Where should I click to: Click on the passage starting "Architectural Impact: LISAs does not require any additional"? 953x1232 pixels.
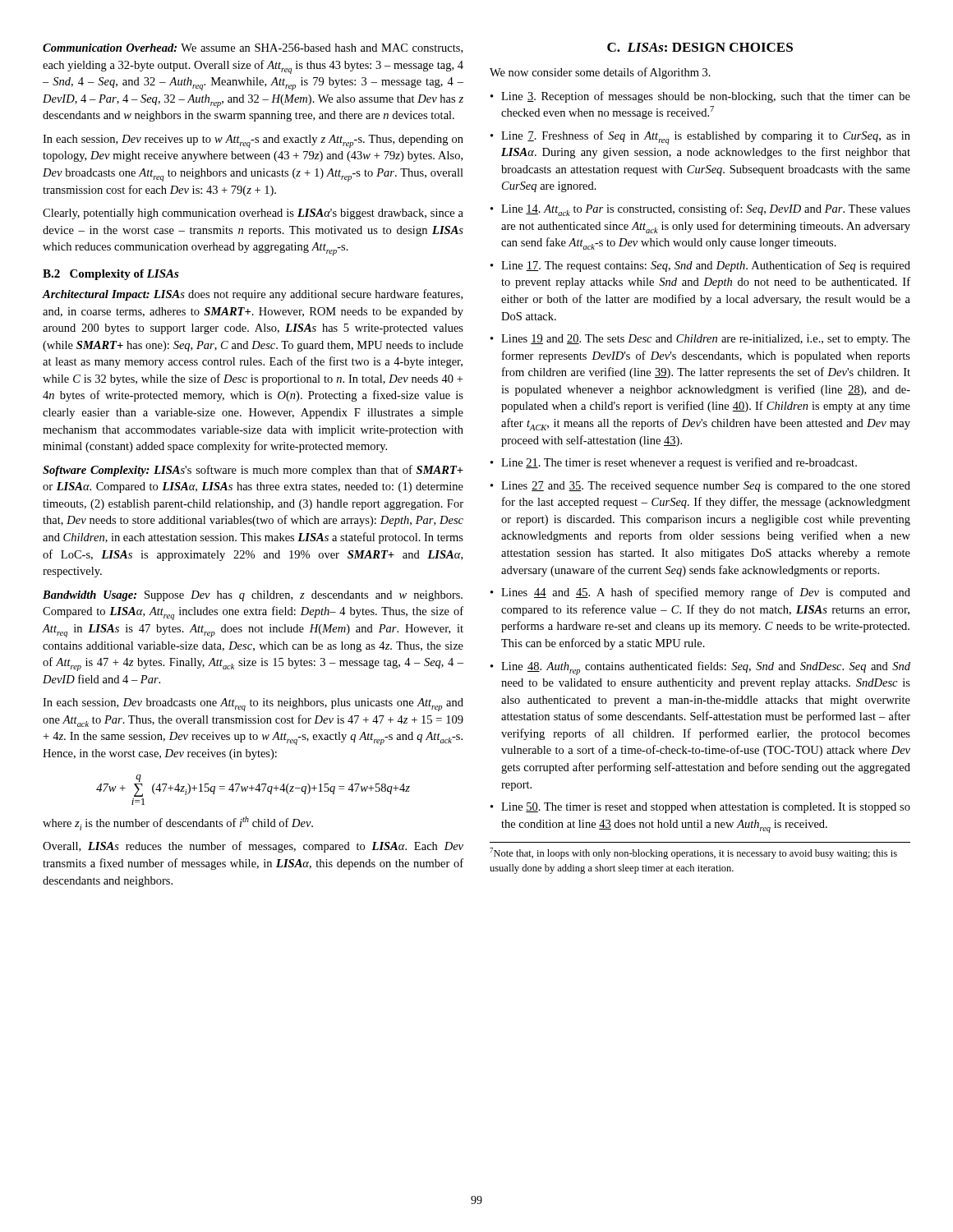point(253,370)
